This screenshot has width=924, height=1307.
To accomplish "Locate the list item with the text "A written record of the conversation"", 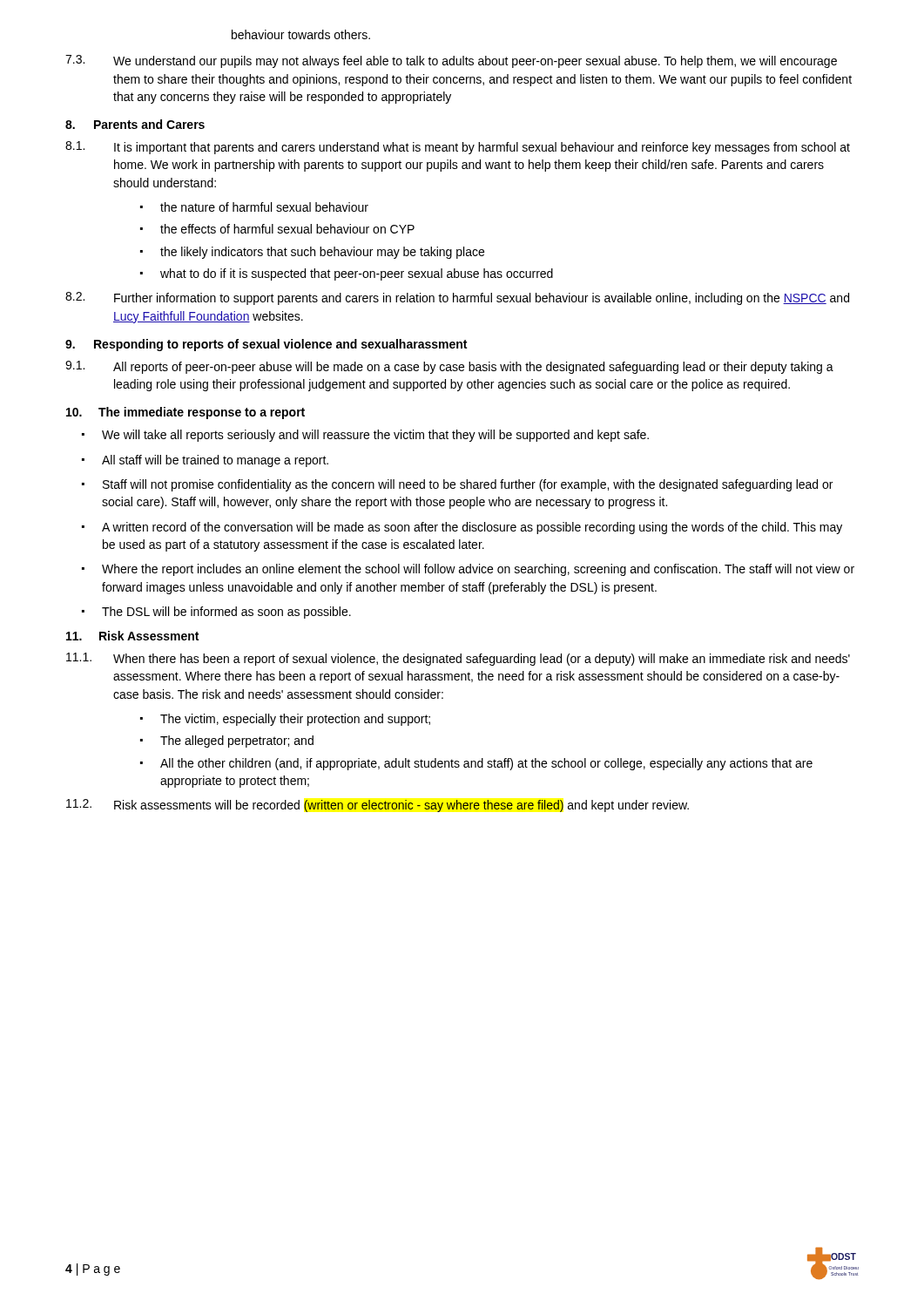I will [472, 536].
